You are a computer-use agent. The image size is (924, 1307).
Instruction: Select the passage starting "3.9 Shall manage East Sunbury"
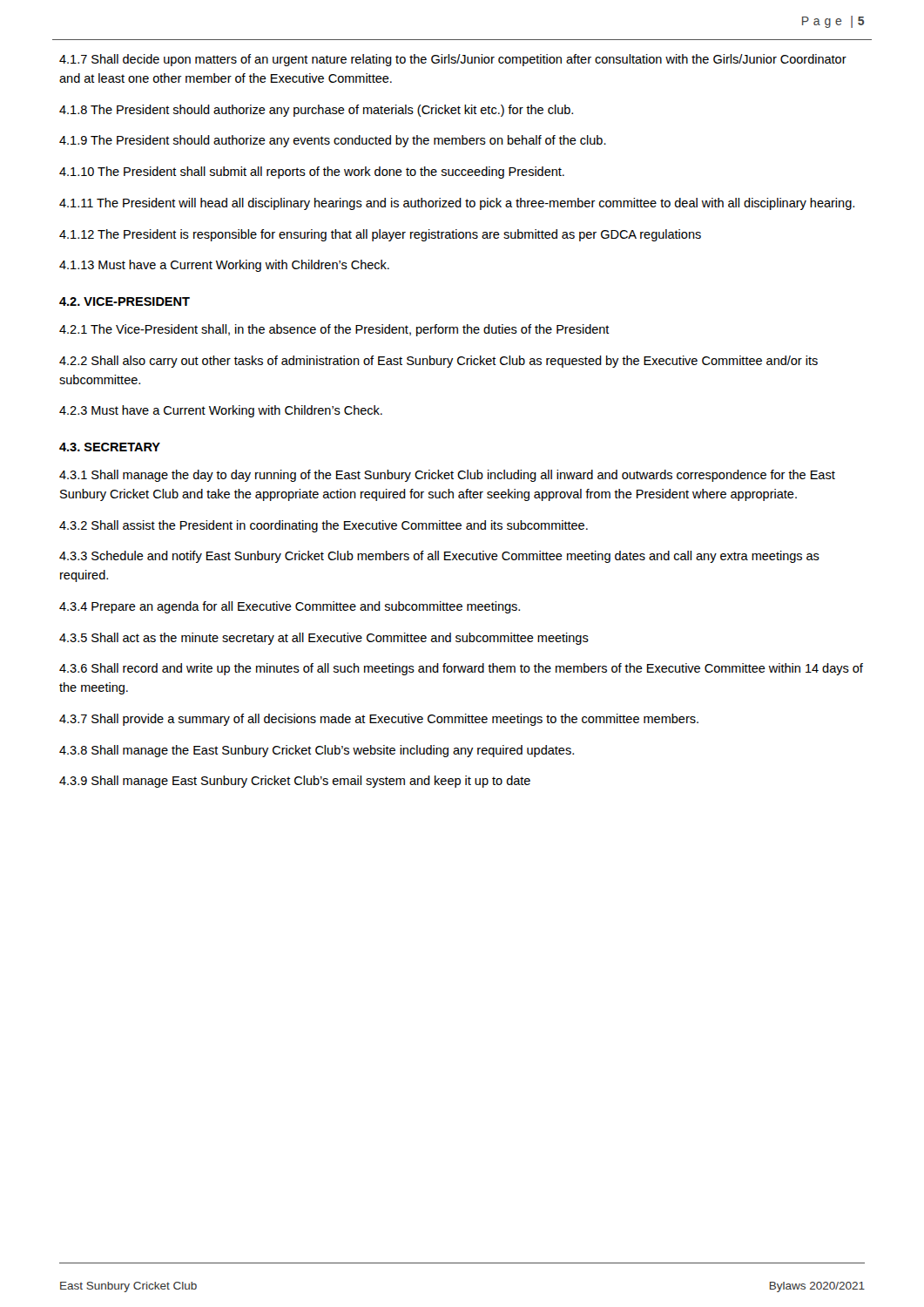point(295,781)
